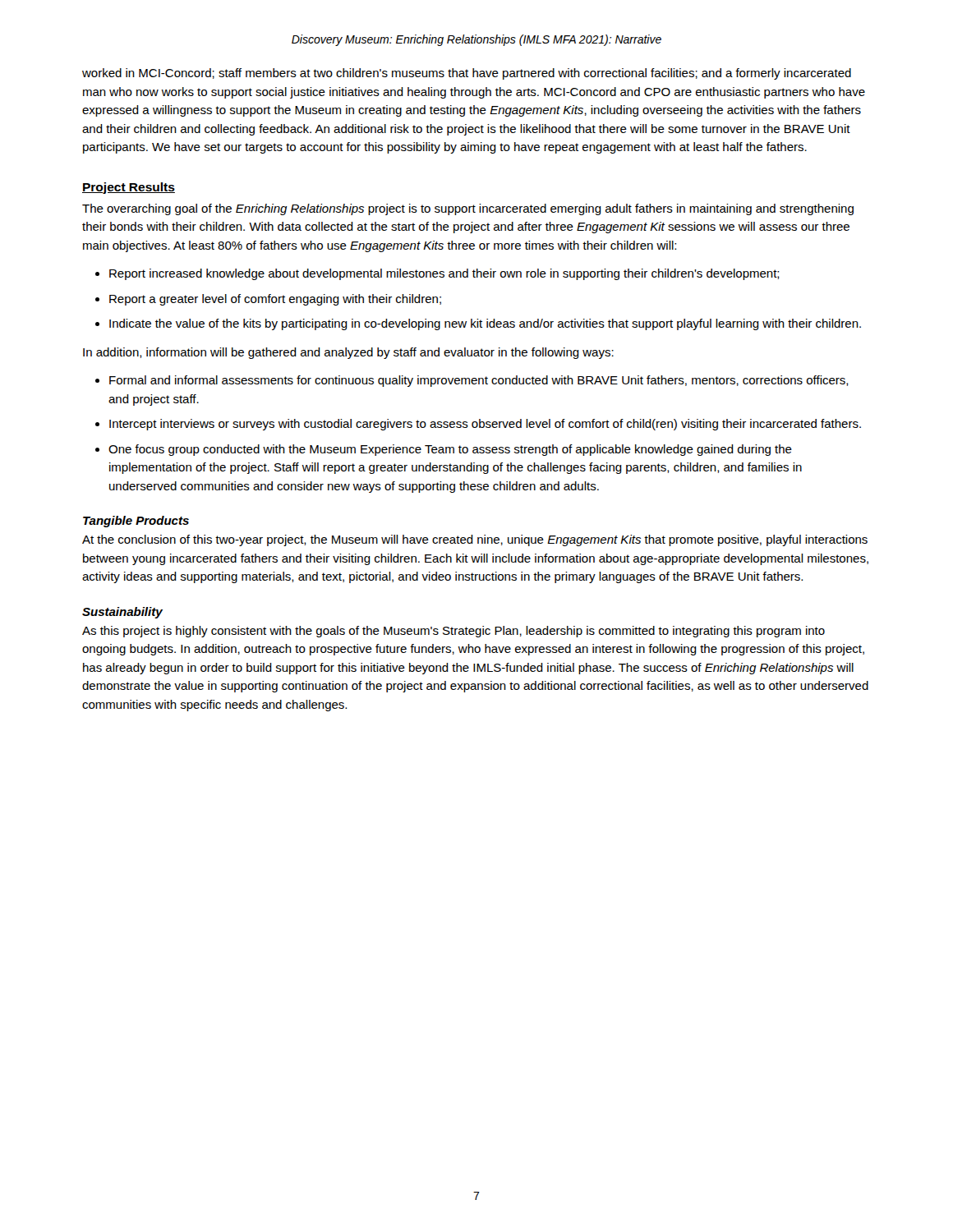Point to the block beginning "Formal and informal assessments for continuous quality"
The image size is (953, 1232).
pyautogui.click(x=479, y=389)
